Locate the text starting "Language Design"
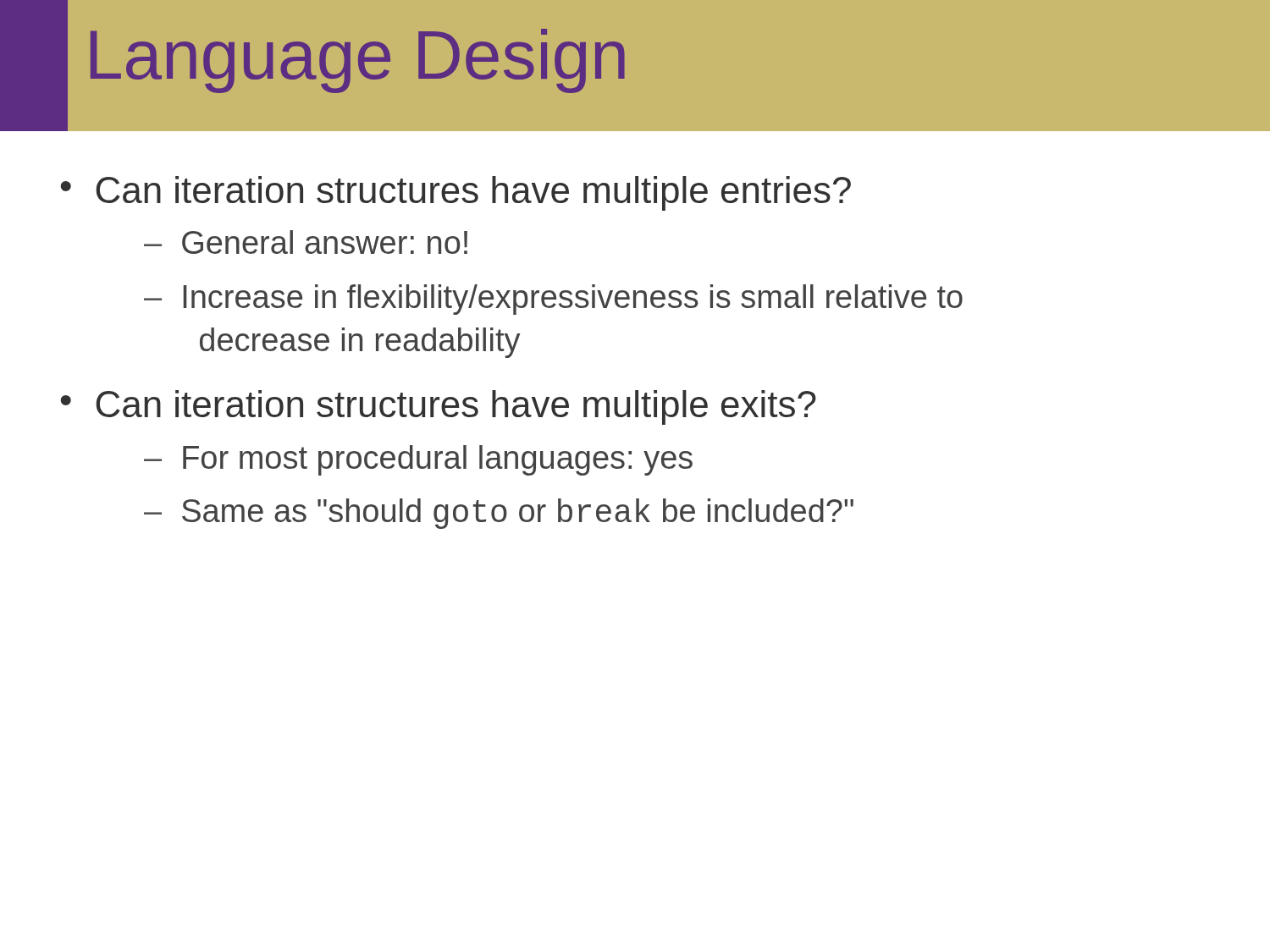This screenshot has height=952, width=1270. point(357,55)
